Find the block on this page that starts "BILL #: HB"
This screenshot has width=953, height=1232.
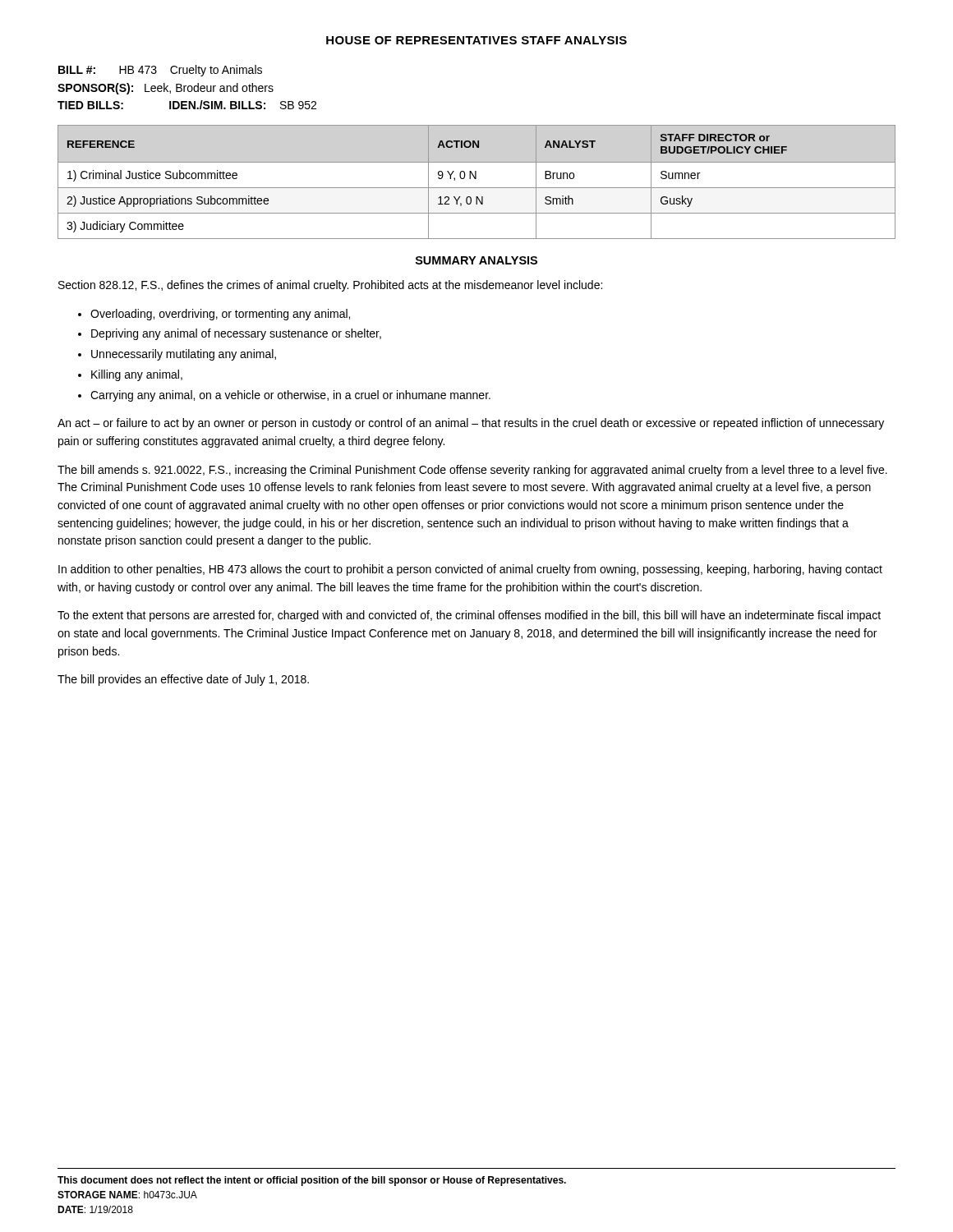point(160,71)
